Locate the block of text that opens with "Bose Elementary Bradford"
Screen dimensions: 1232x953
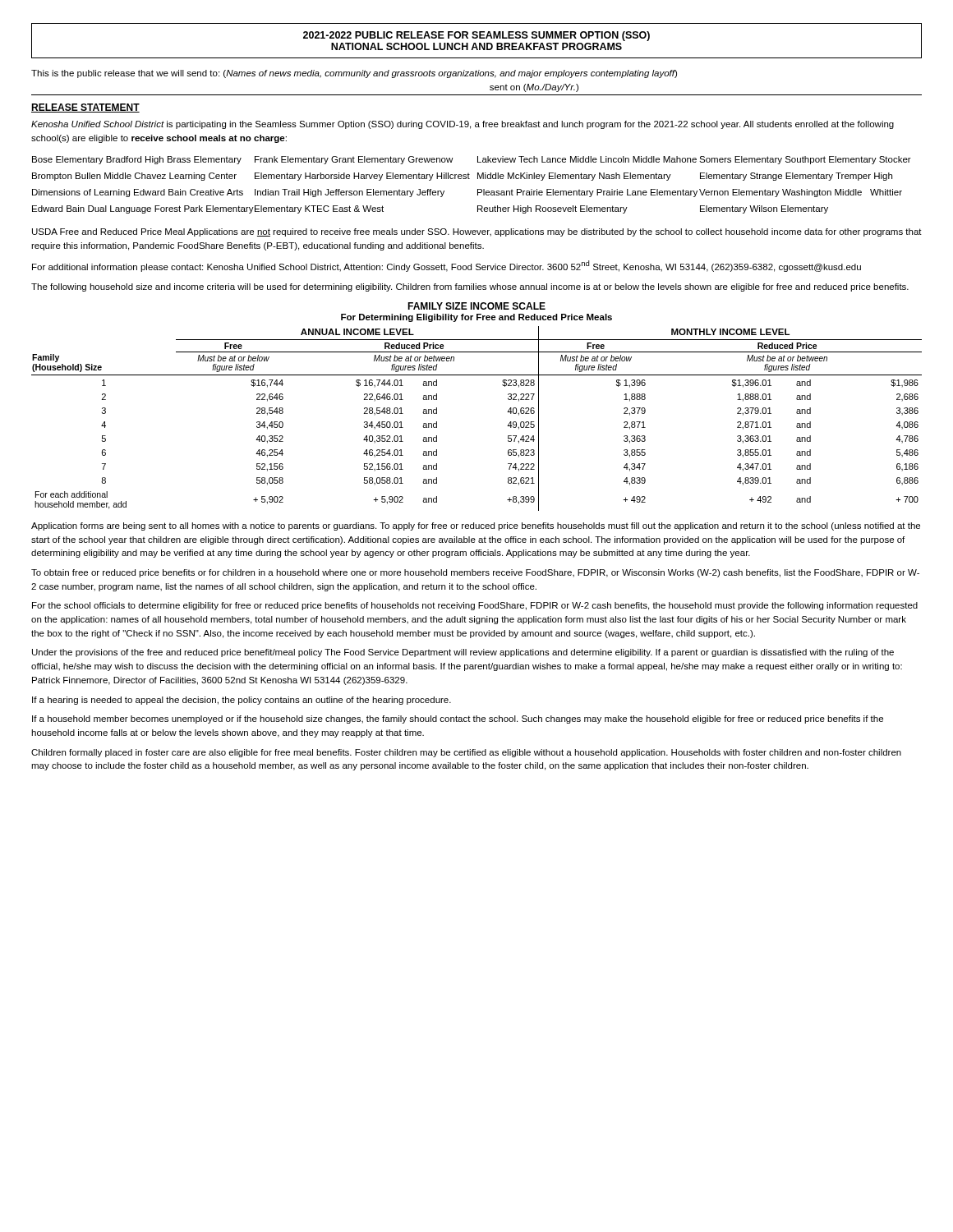click(x=476, y=184)
